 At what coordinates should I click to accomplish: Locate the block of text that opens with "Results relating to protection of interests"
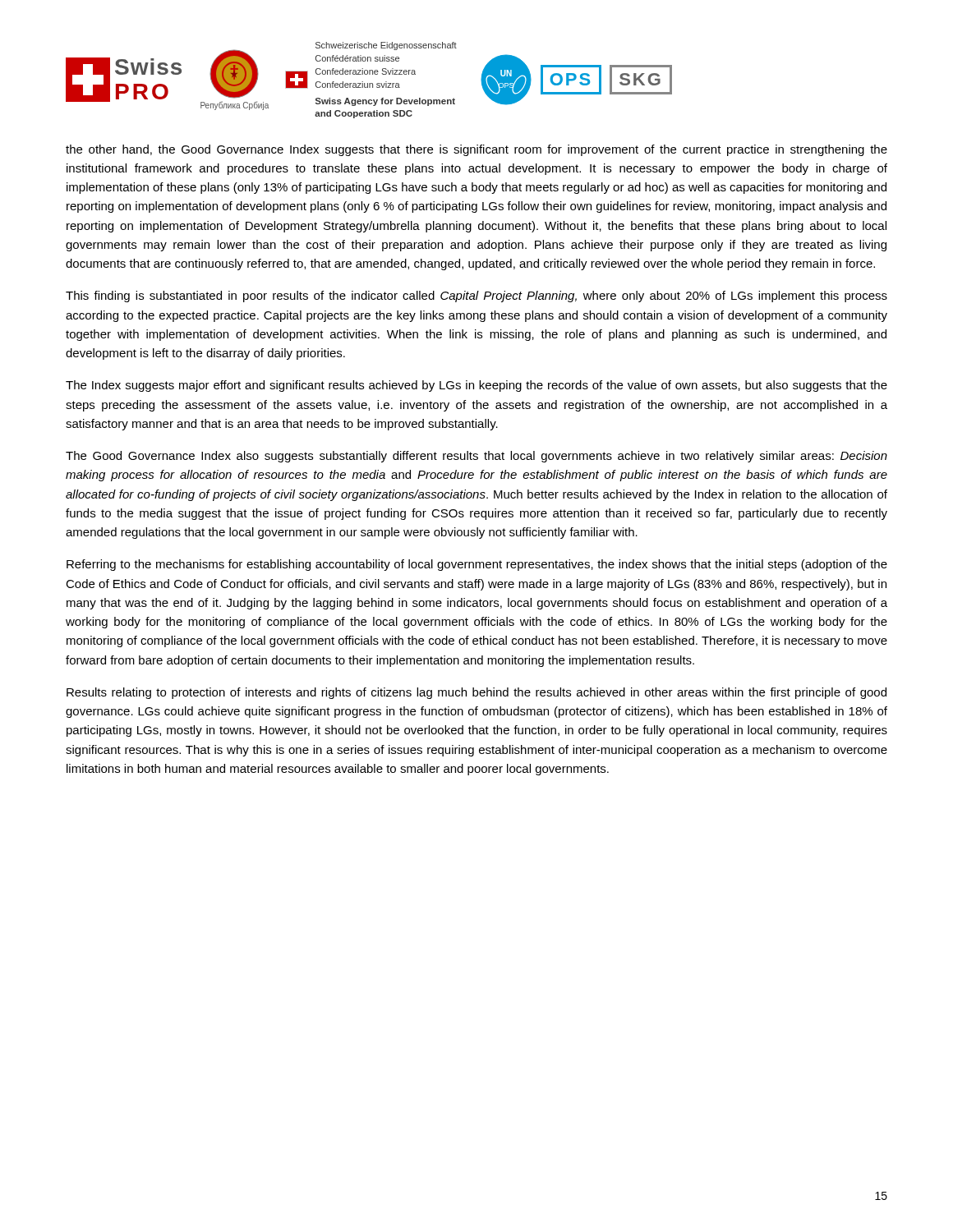(476, 730)
